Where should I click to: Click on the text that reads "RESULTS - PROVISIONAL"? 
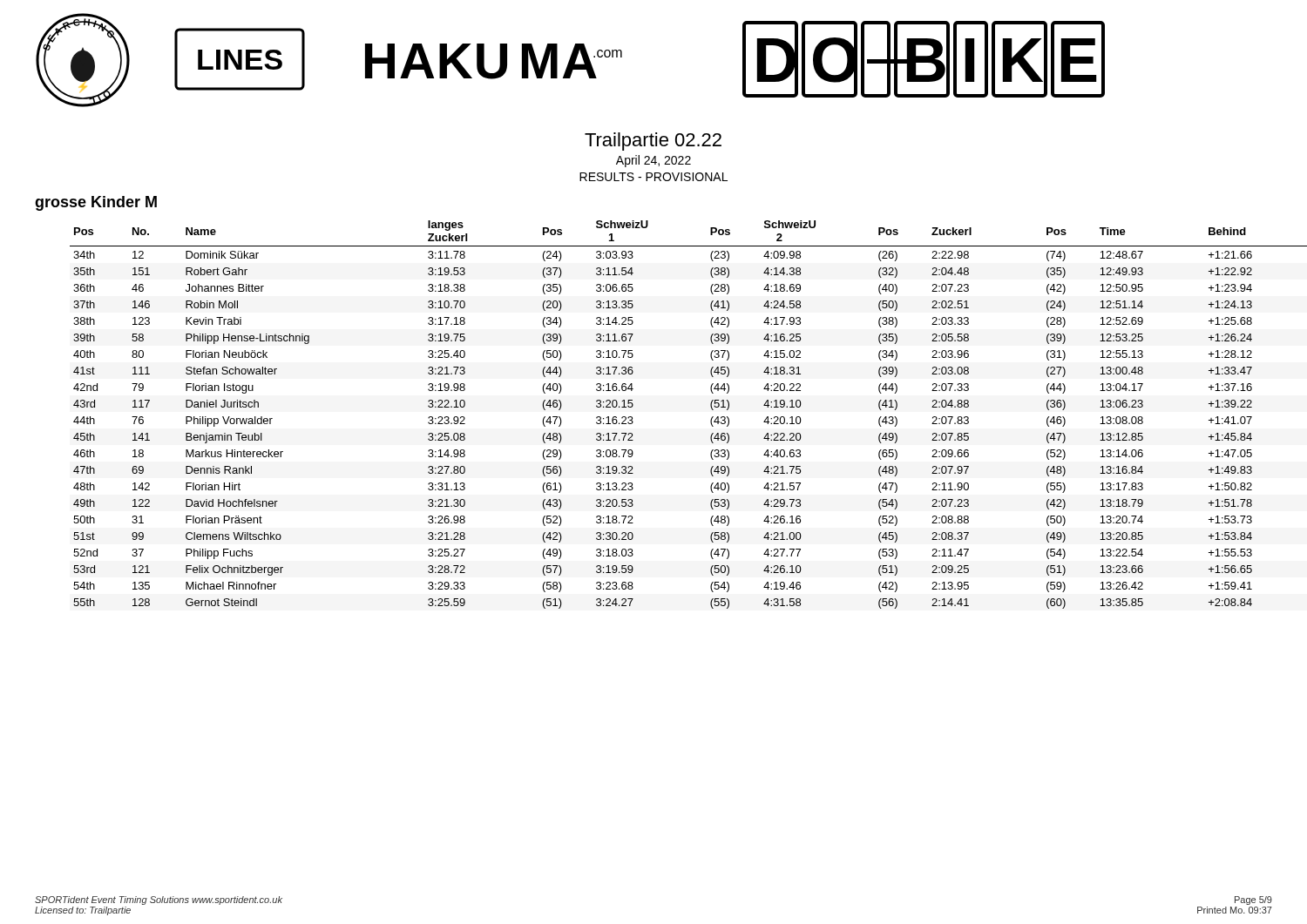tap(654, 177)
